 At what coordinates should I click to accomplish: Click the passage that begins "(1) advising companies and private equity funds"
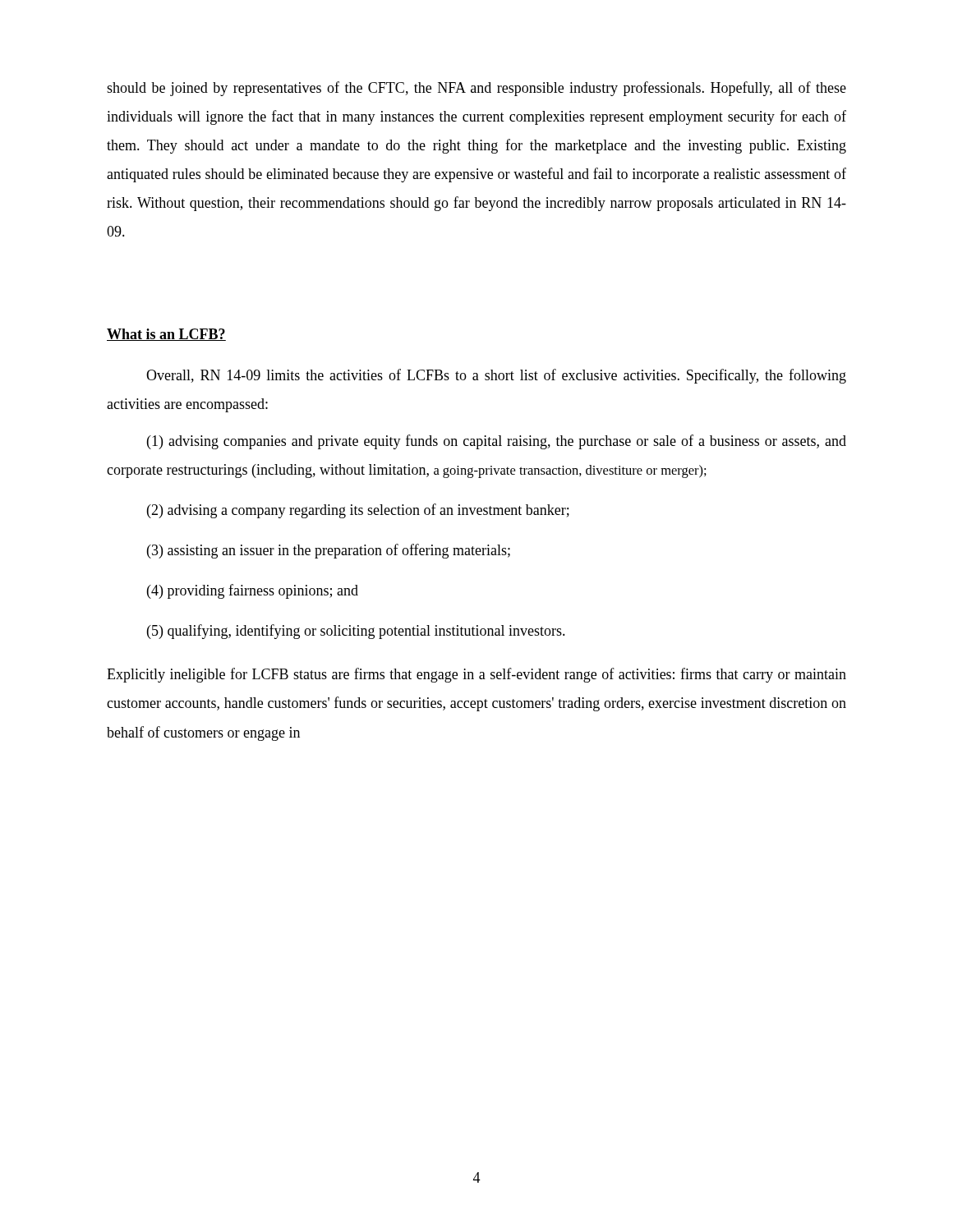point(476,455)
